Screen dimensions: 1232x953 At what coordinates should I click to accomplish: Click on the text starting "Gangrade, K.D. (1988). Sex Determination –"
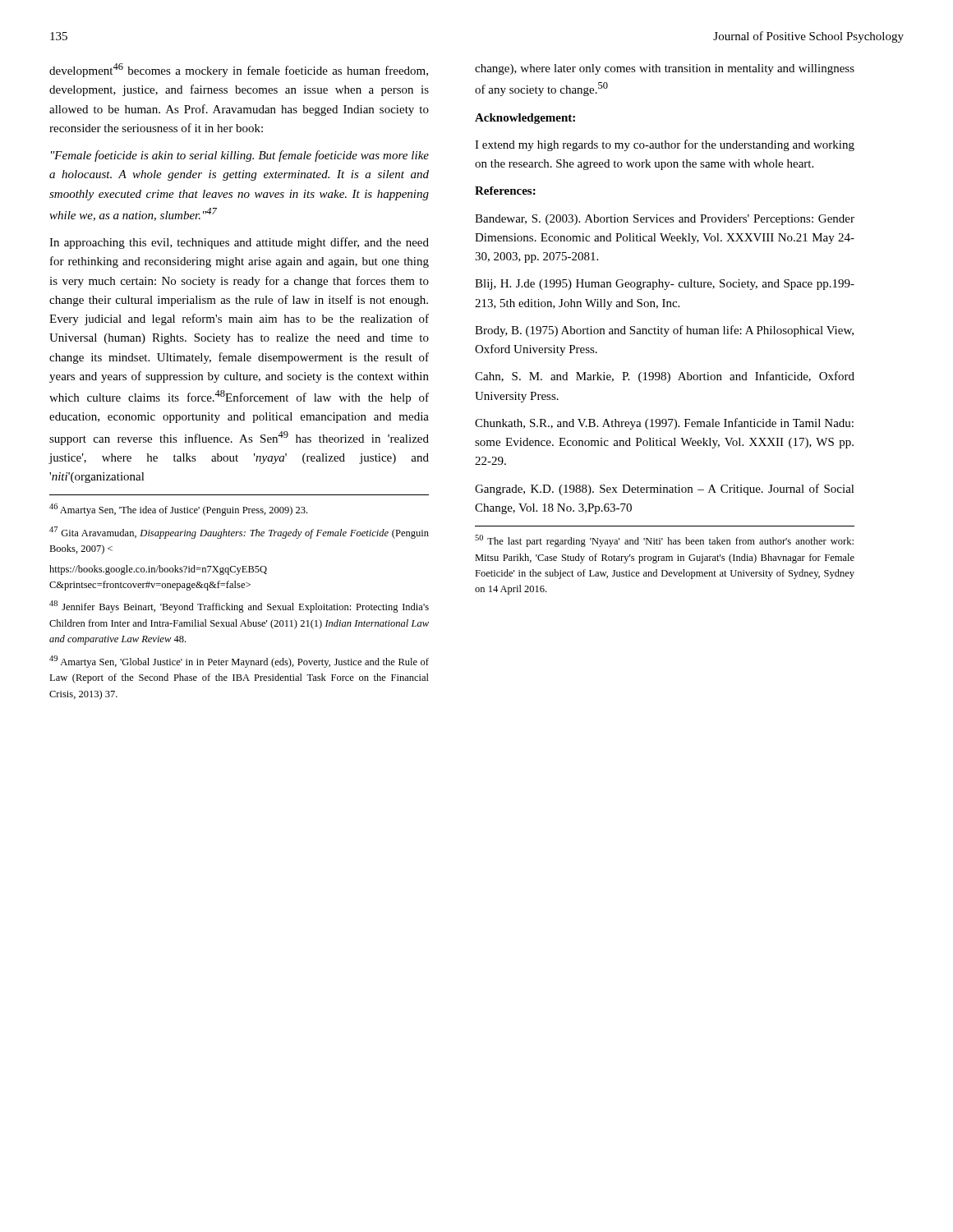click(665, 498)
